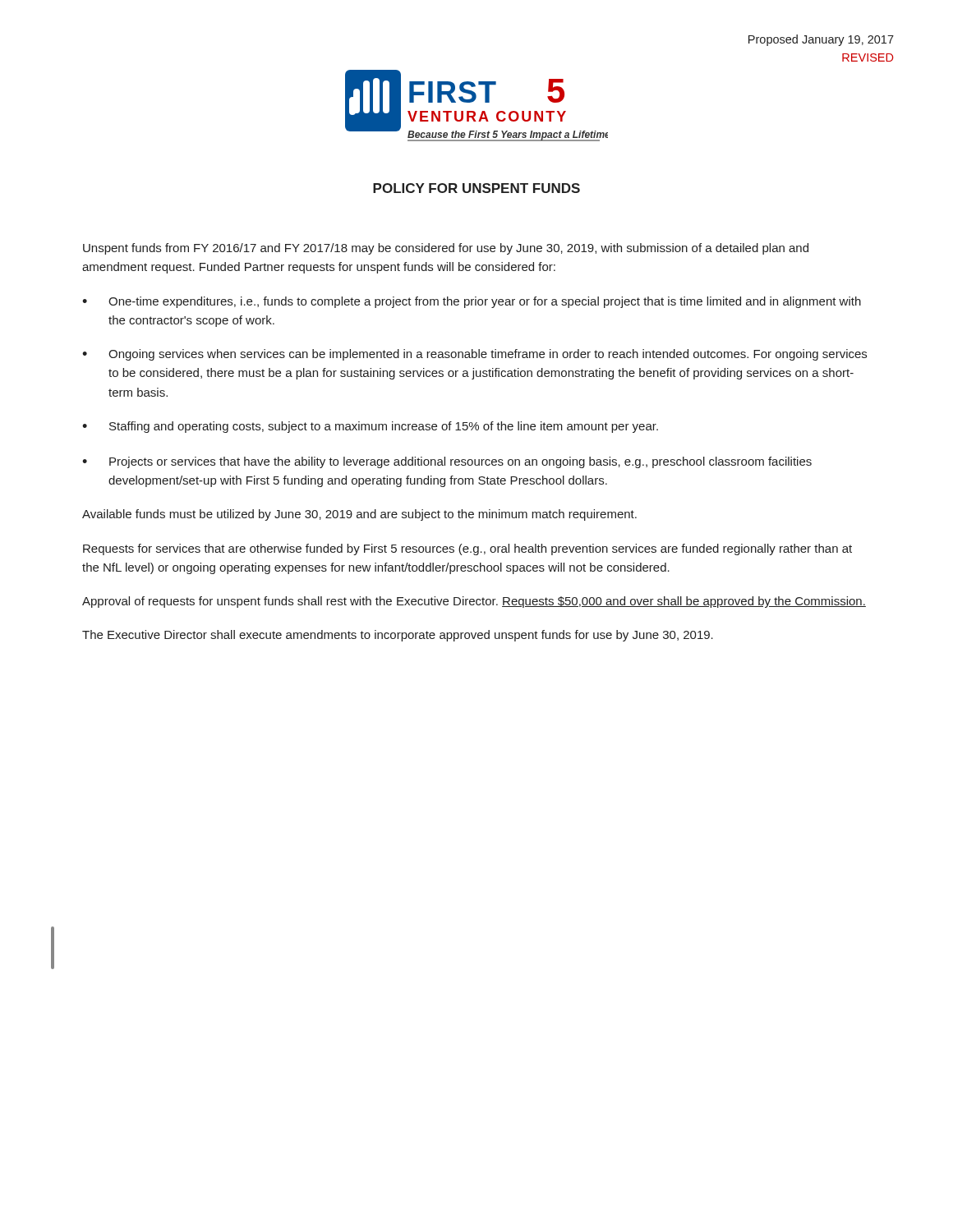953x1232 pixels.
Task: Find the text block with the text "The Executive Director shall execute amendments"
Action: coord(476,635)
